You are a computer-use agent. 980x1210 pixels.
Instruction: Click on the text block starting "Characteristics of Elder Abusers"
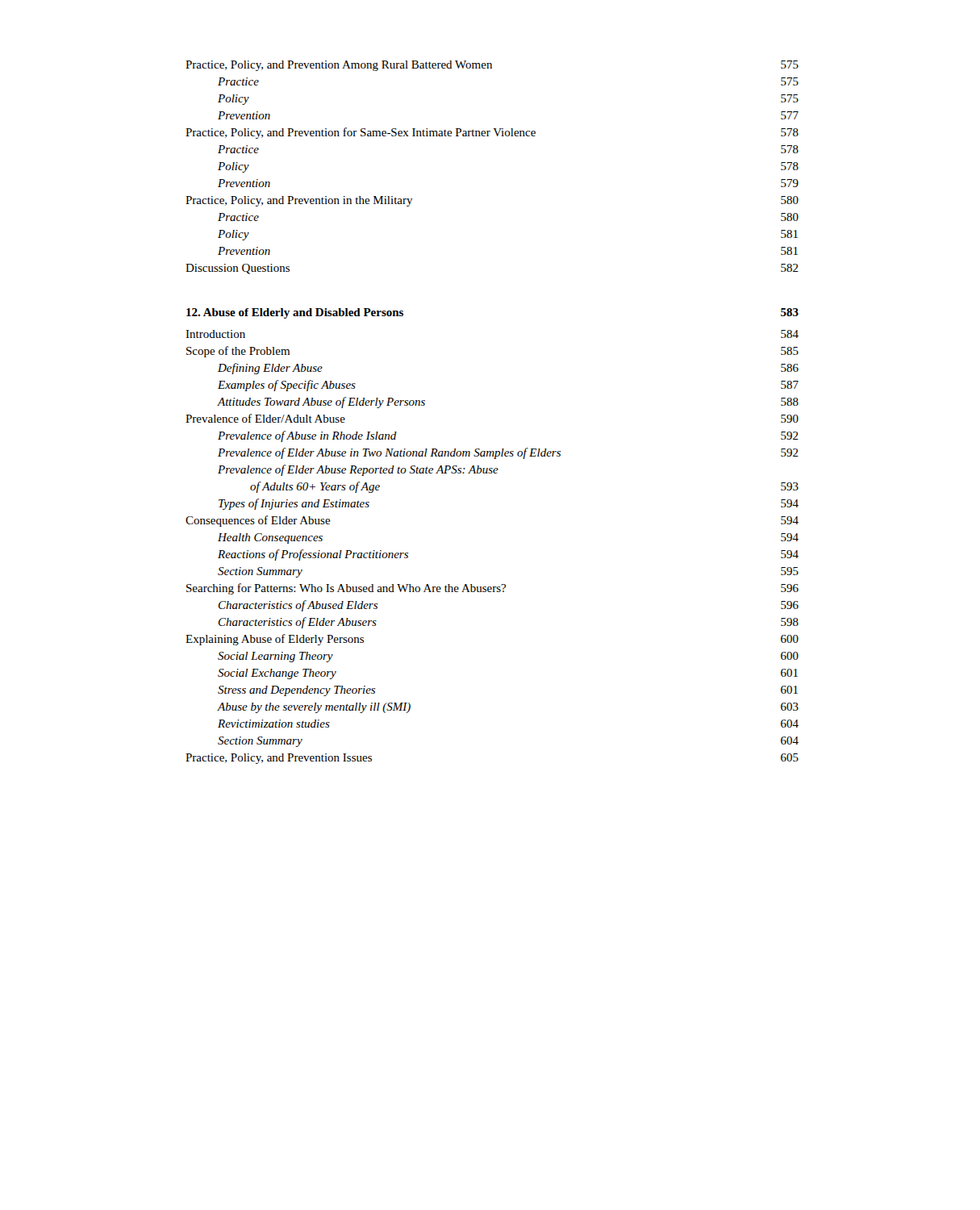click(300, 622)
